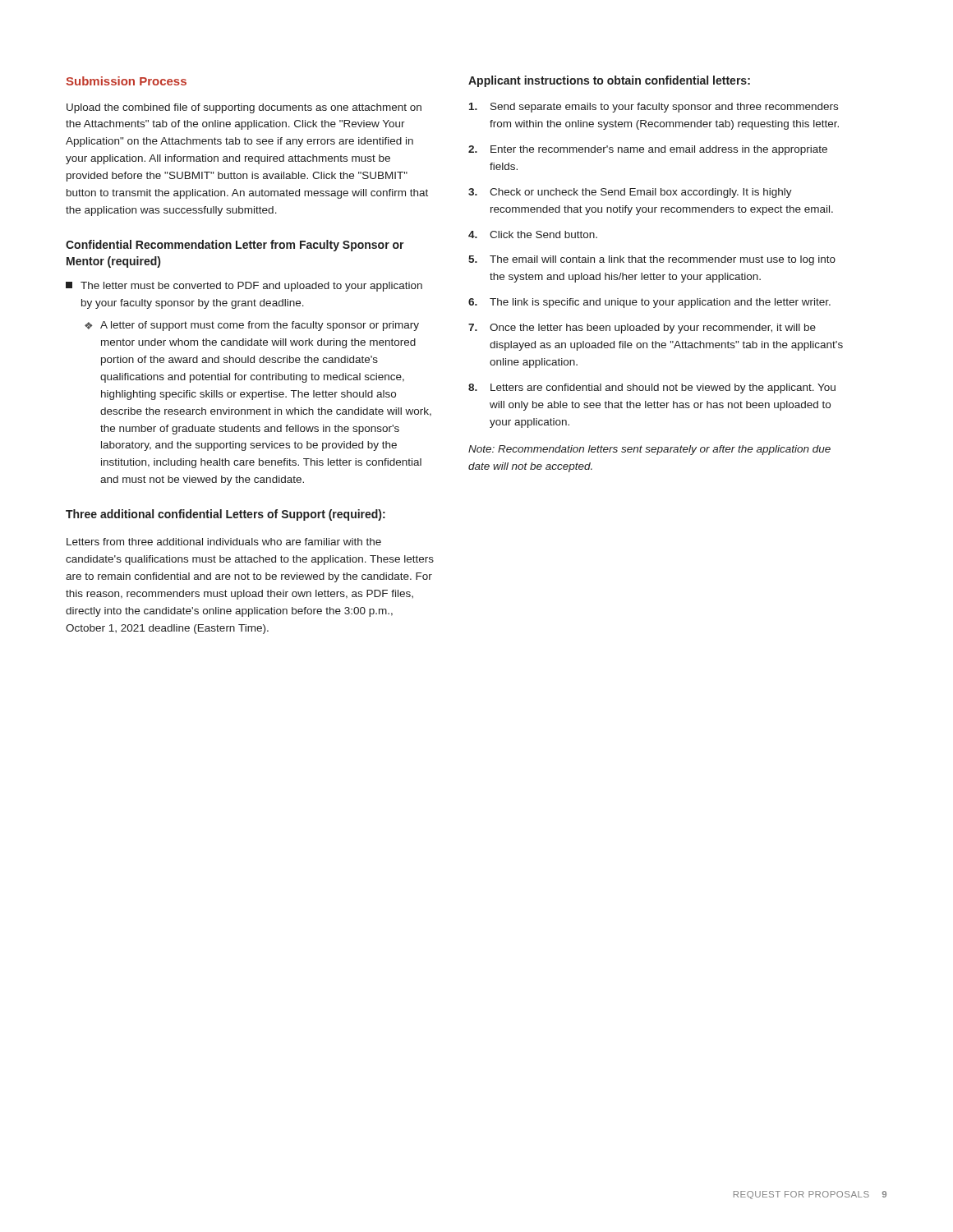This screenshot has height=1232, width=953.
Task: Navigate to the element starting "Submission Process"
Action: pyautogui.click(x=126, y=81)
